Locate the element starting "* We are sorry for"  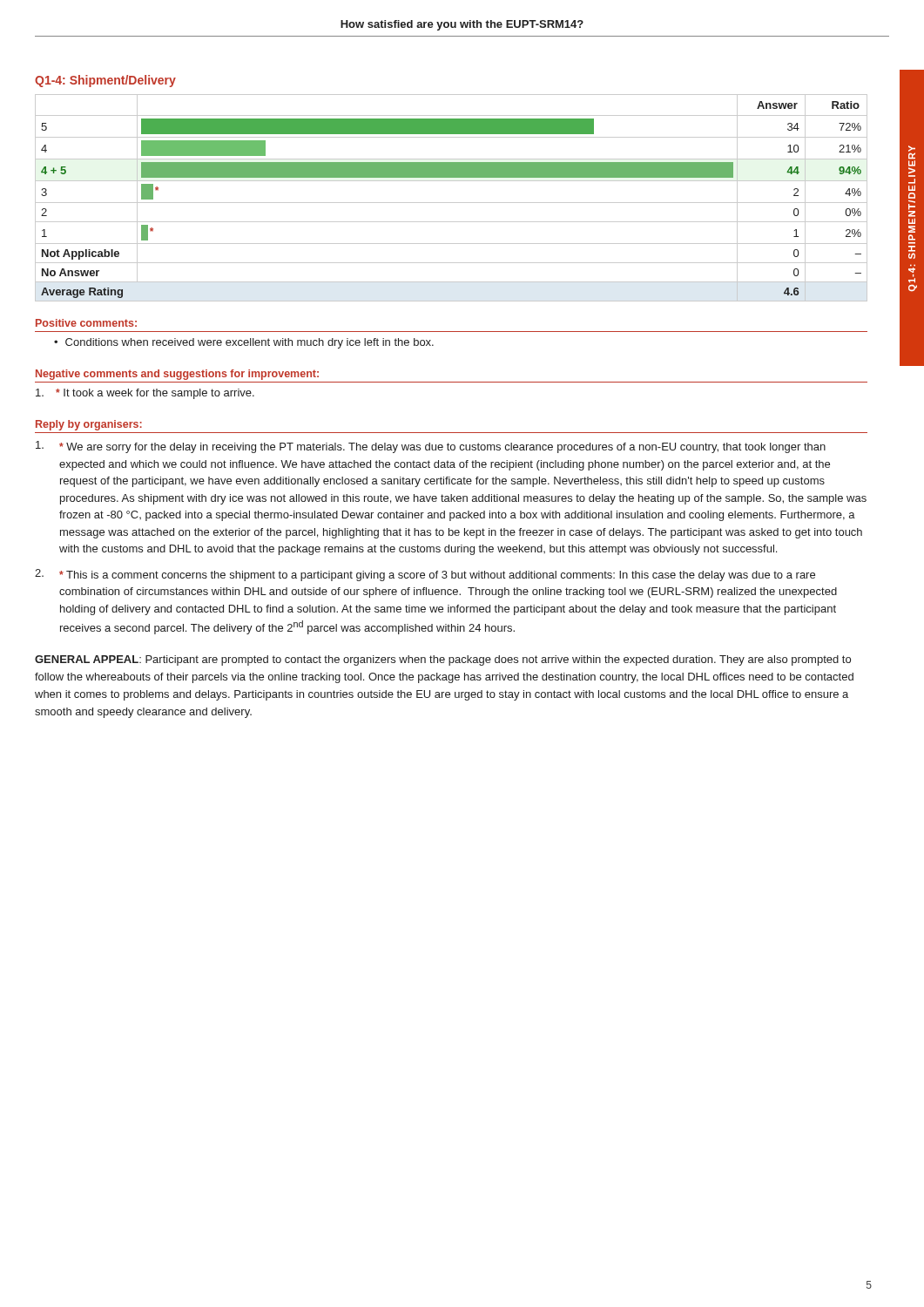tap(451, 498)
